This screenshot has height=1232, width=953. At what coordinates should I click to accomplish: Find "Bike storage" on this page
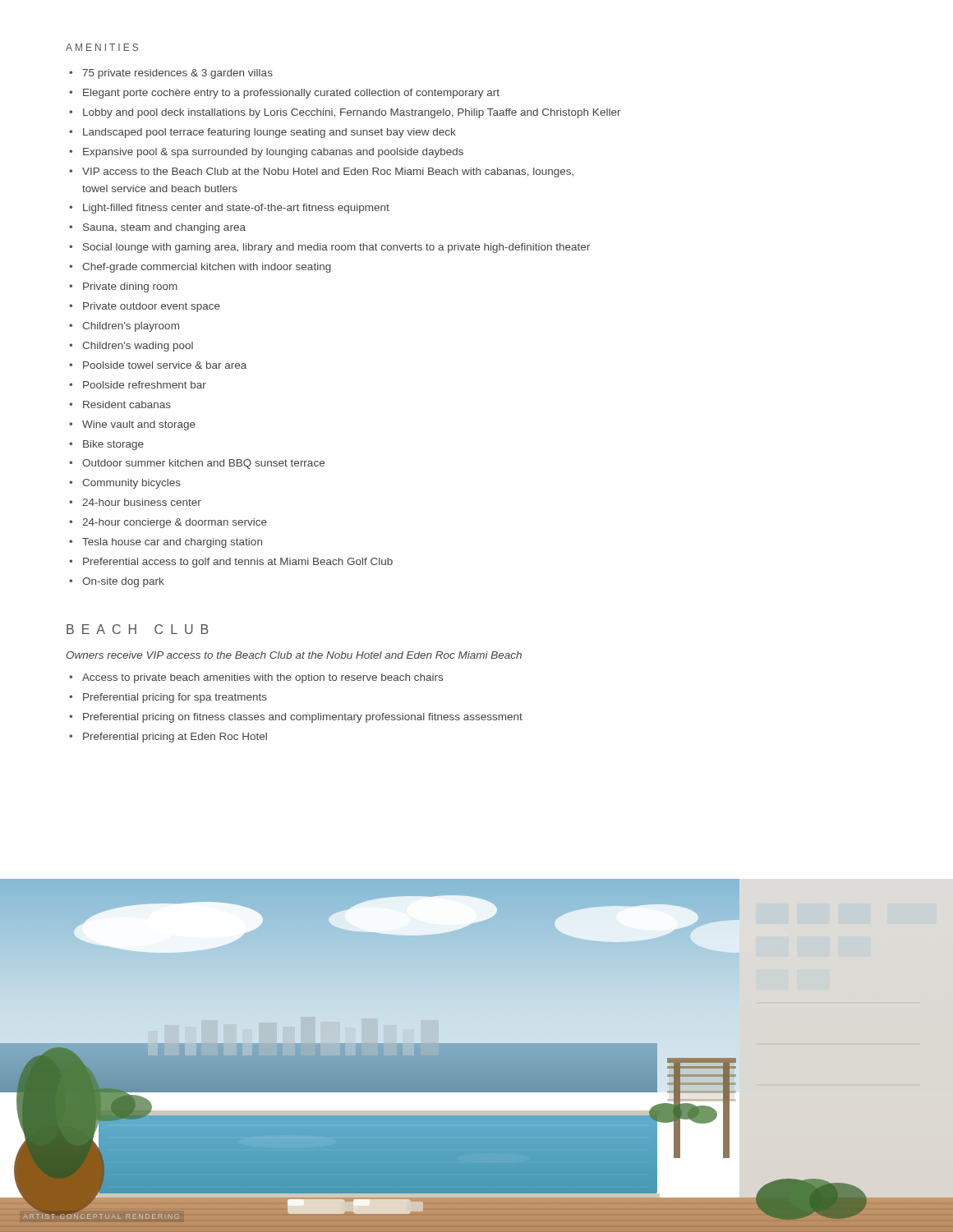(x=106, y=445)
